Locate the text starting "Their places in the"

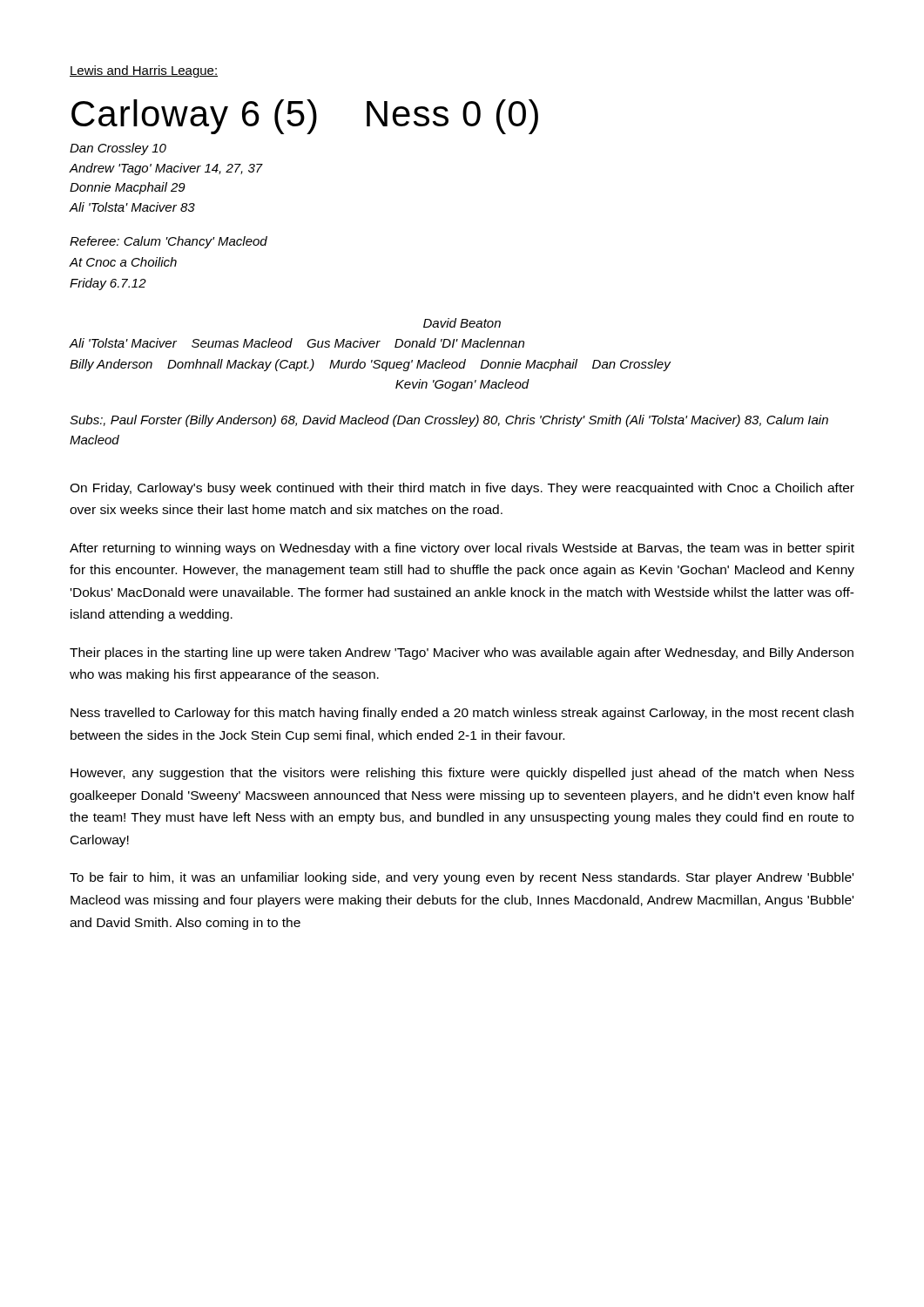tap(462, 663)
